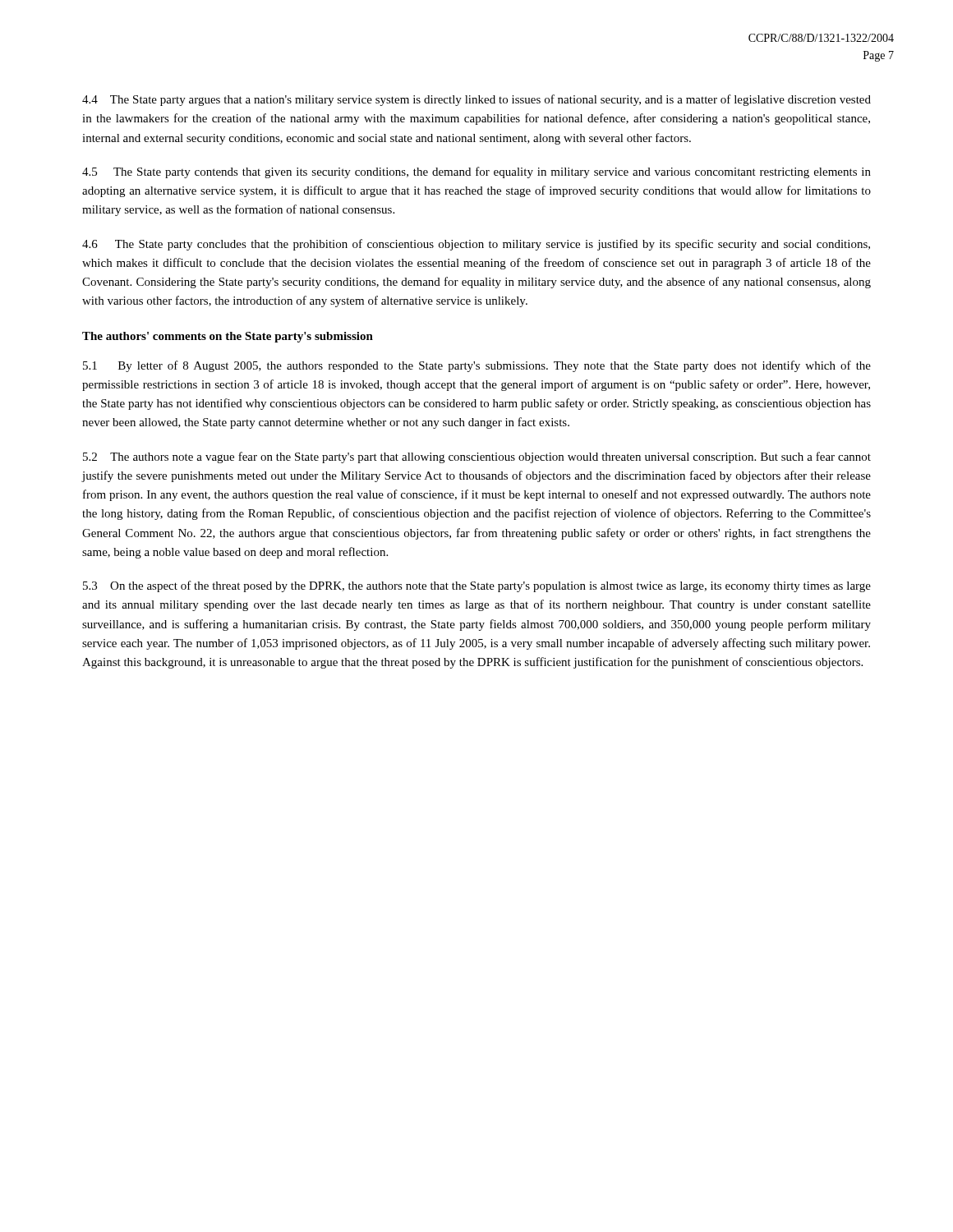The height and width of the screenshot is (1232, 953).
Task: Where is the passage that starts "4 The State party argues"?
Action: click(476, 118)
